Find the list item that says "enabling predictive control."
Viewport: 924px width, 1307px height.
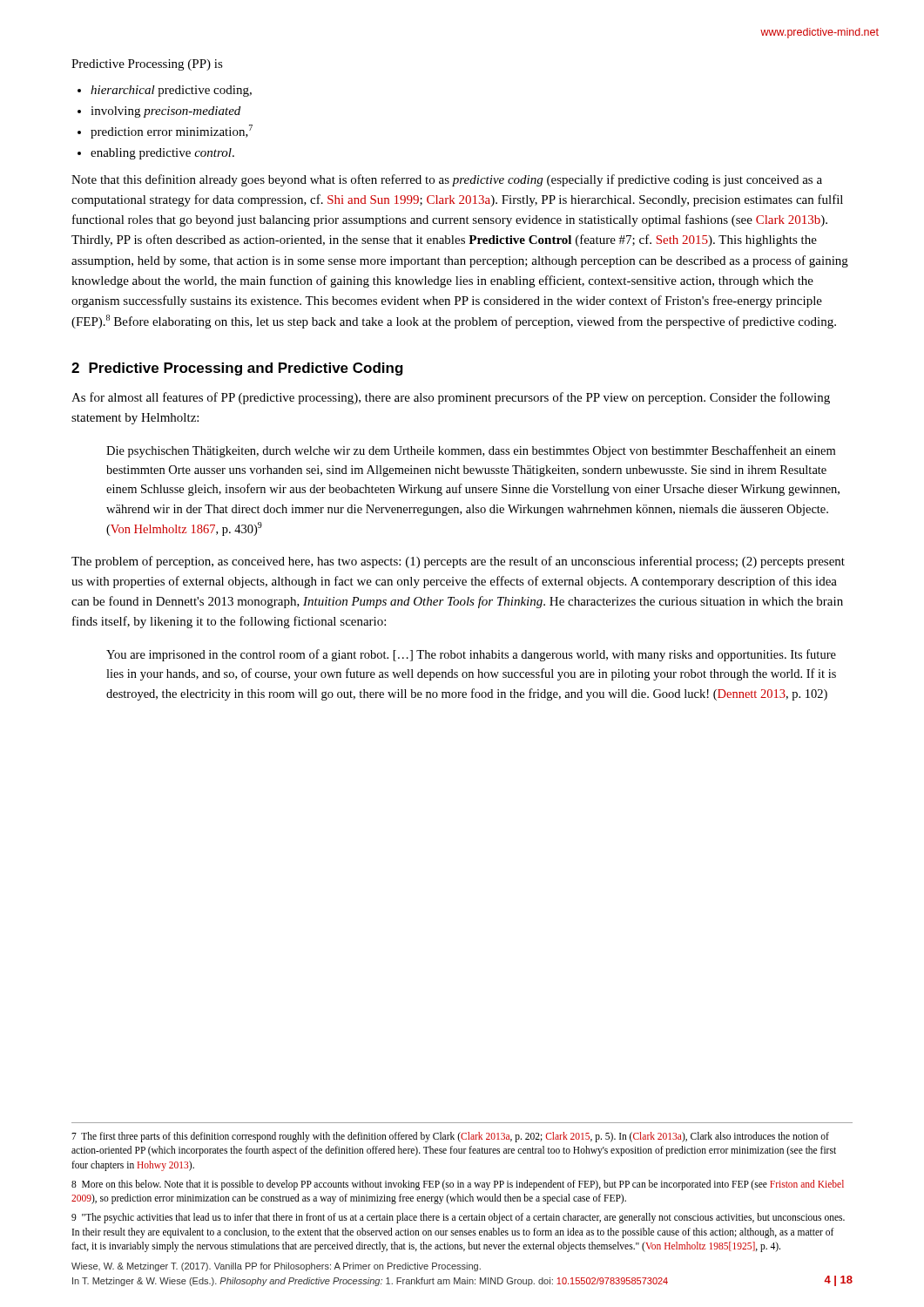coord(163,152)
